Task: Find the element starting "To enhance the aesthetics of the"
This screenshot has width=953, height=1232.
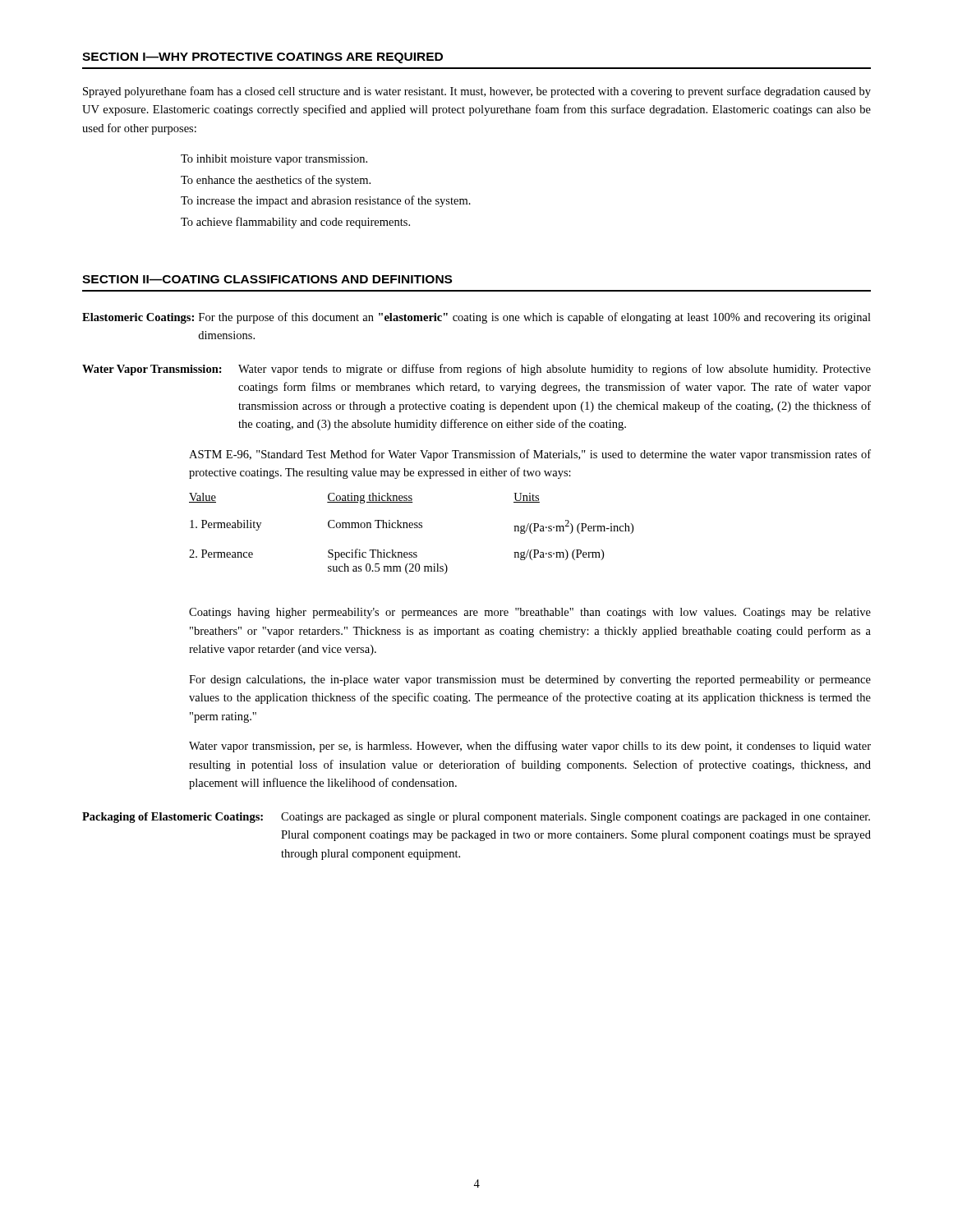Action: click(276, 180)
